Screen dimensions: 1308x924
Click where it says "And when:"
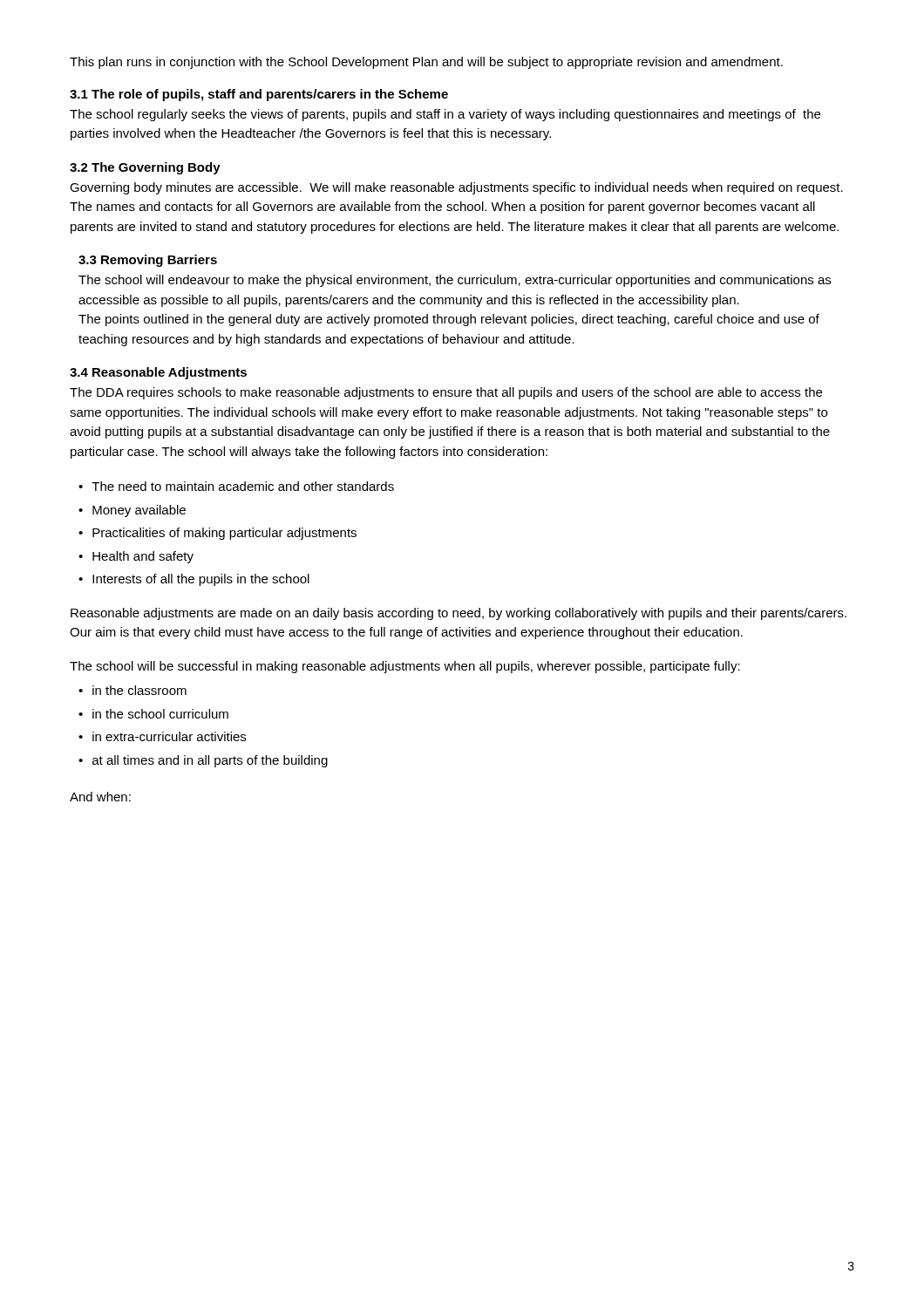(101, 797)
